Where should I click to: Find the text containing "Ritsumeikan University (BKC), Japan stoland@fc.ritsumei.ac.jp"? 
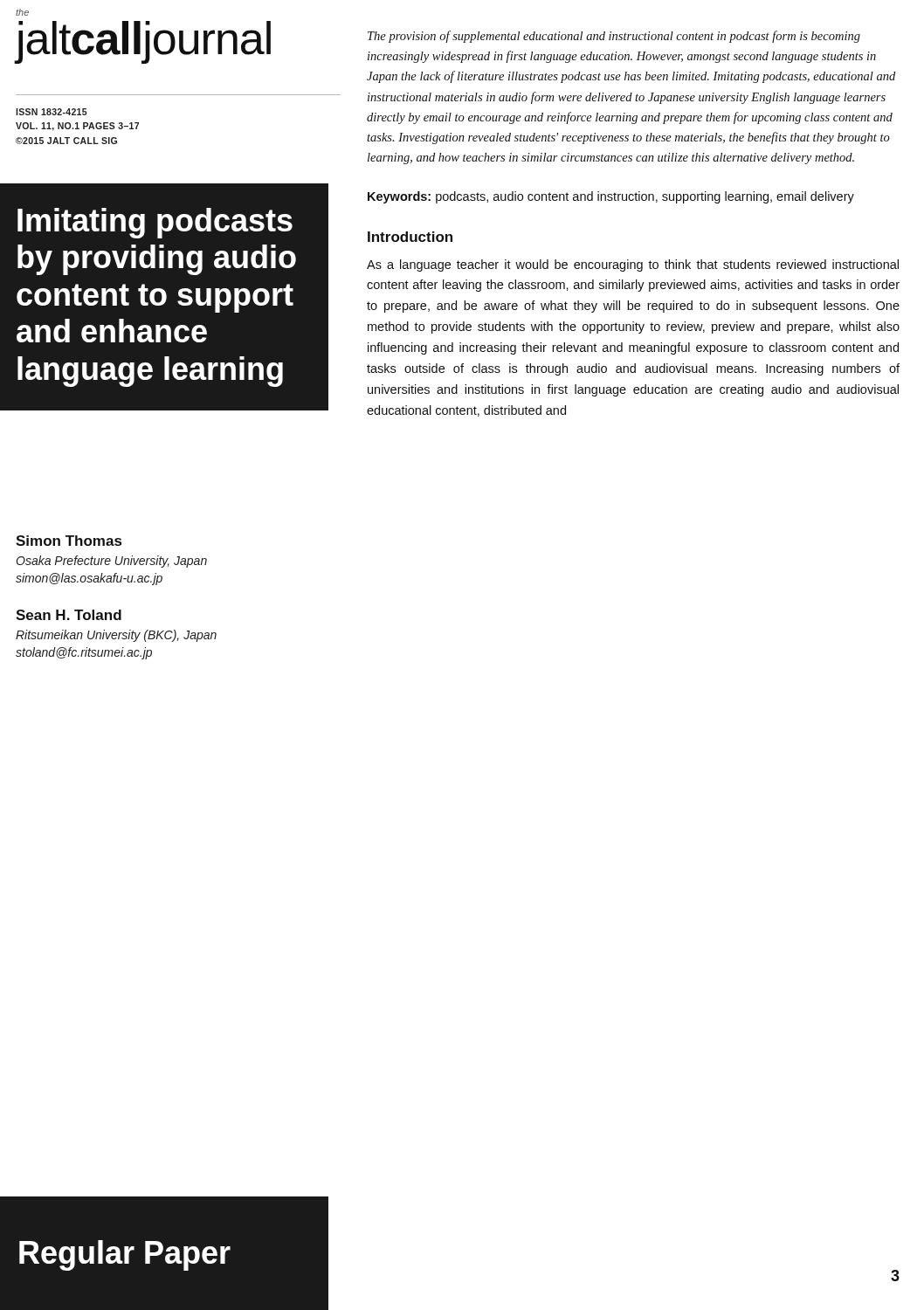point(116,643)
